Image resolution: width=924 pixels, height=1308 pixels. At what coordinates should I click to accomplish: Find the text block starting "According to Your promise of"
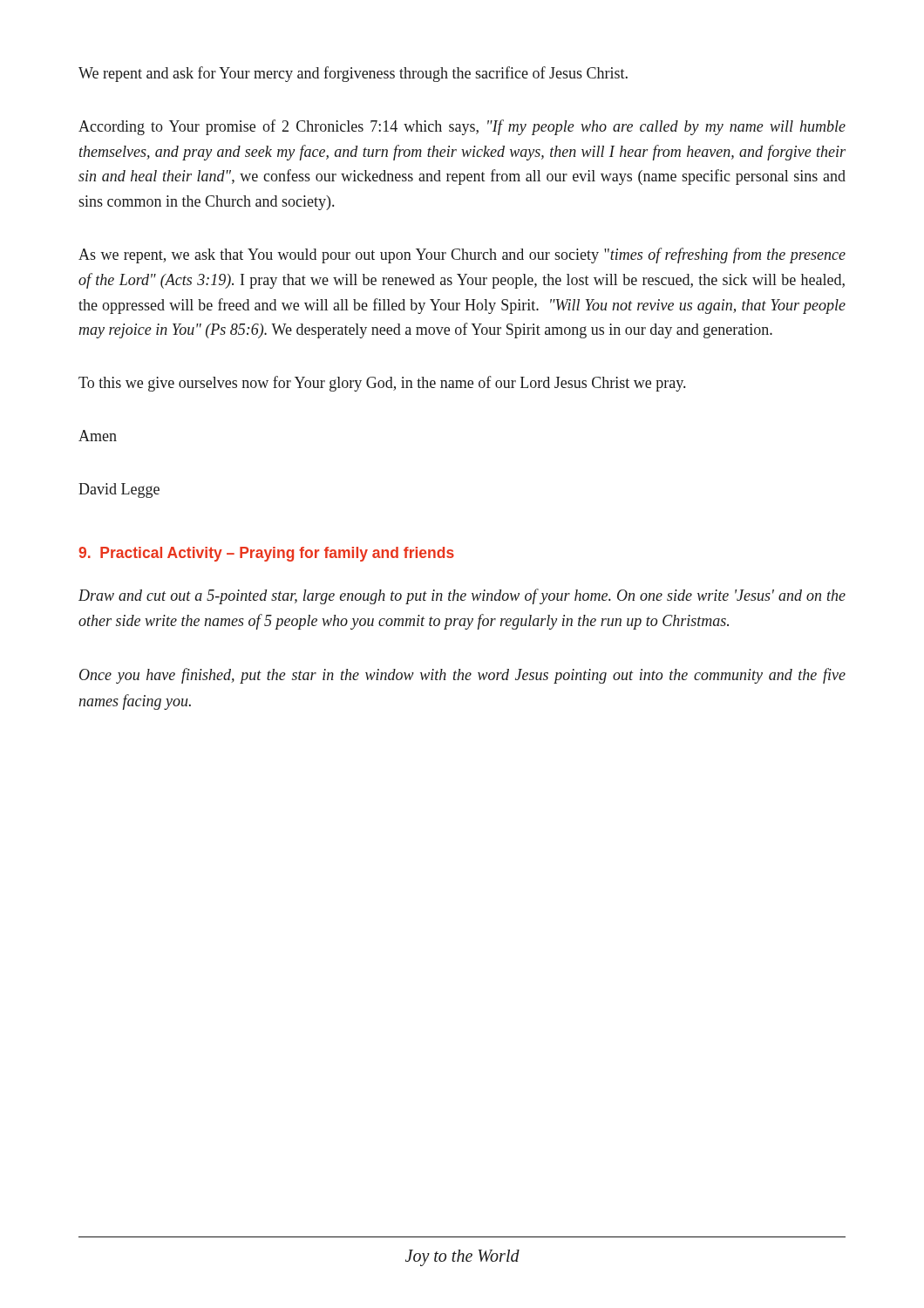pos(462,164)
